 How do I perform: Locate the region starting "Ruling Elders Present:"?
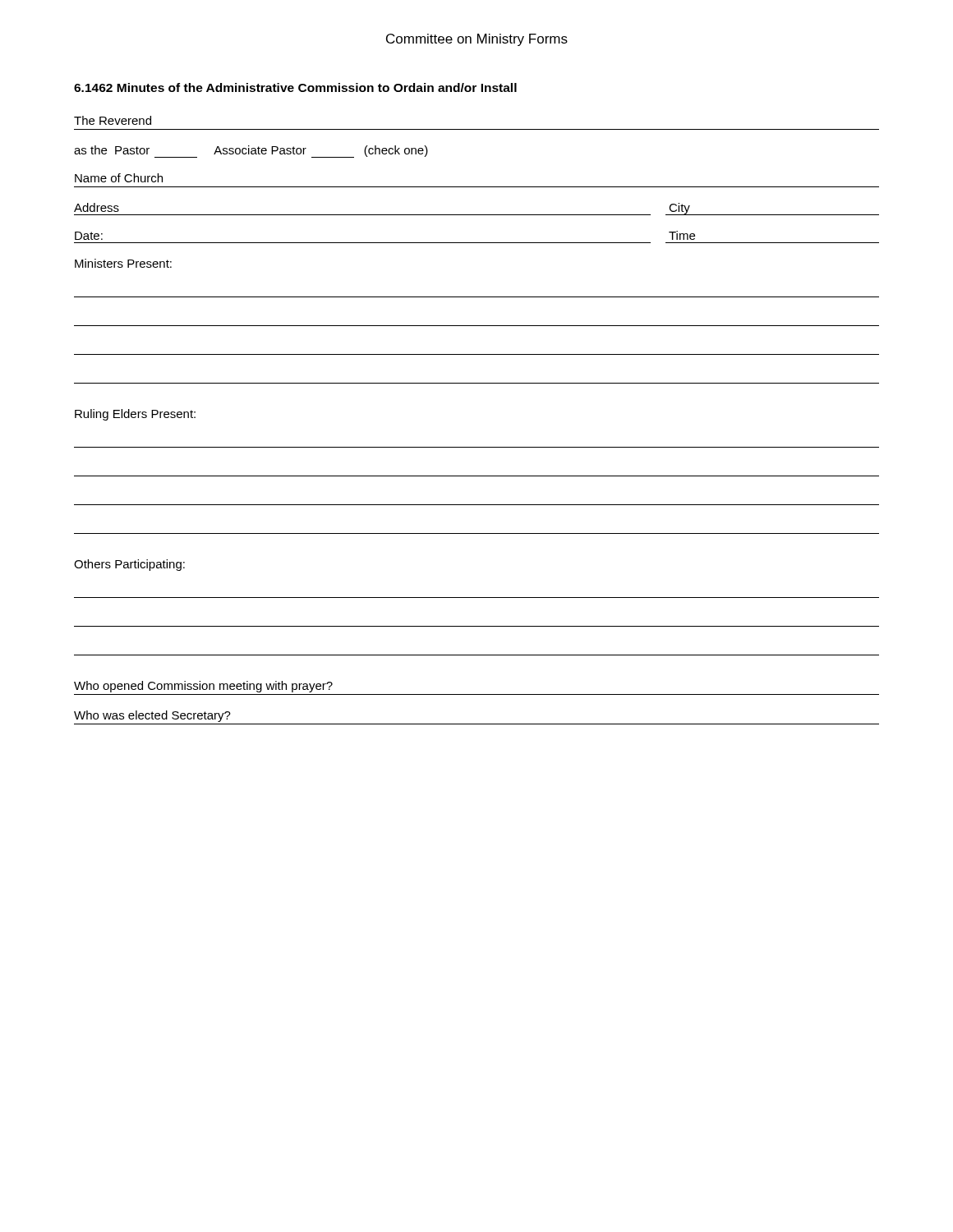tap(135, 414)
